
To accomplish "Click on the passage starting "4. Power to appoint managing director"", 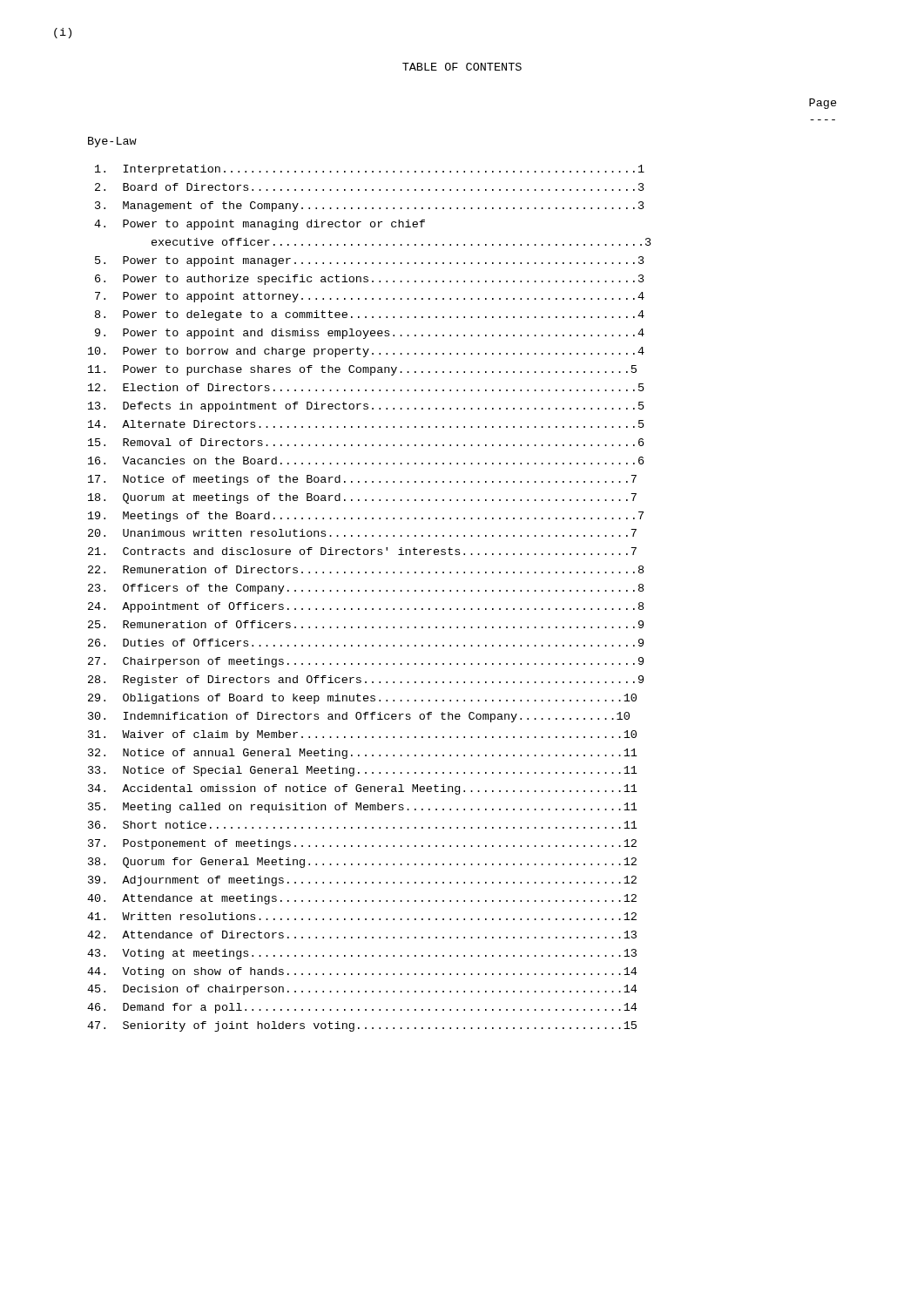I will (256, 224).
